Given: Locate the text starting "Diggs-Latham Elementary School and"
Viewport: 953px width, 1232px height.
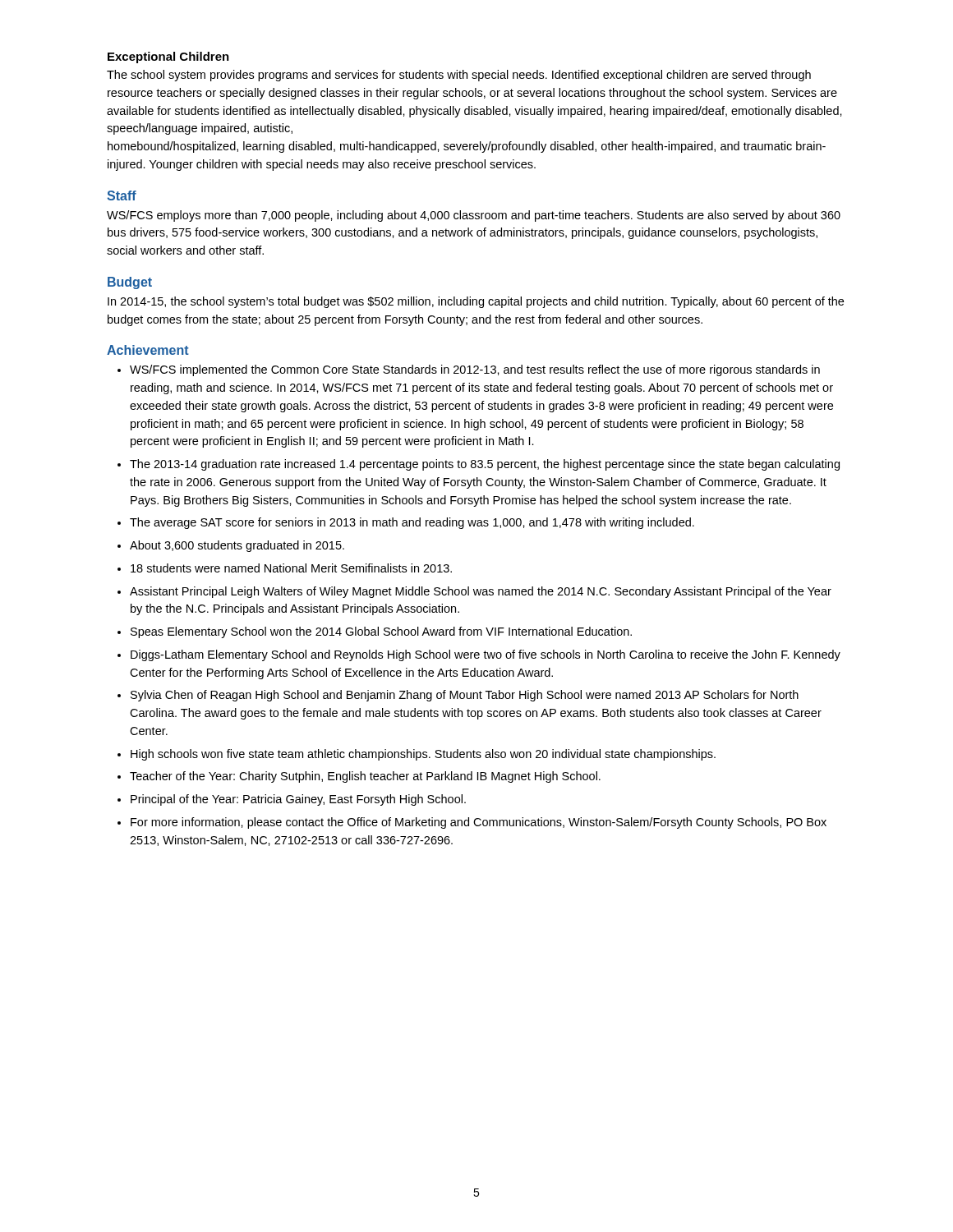Looking at the screenshot, I should coord(485,663).
